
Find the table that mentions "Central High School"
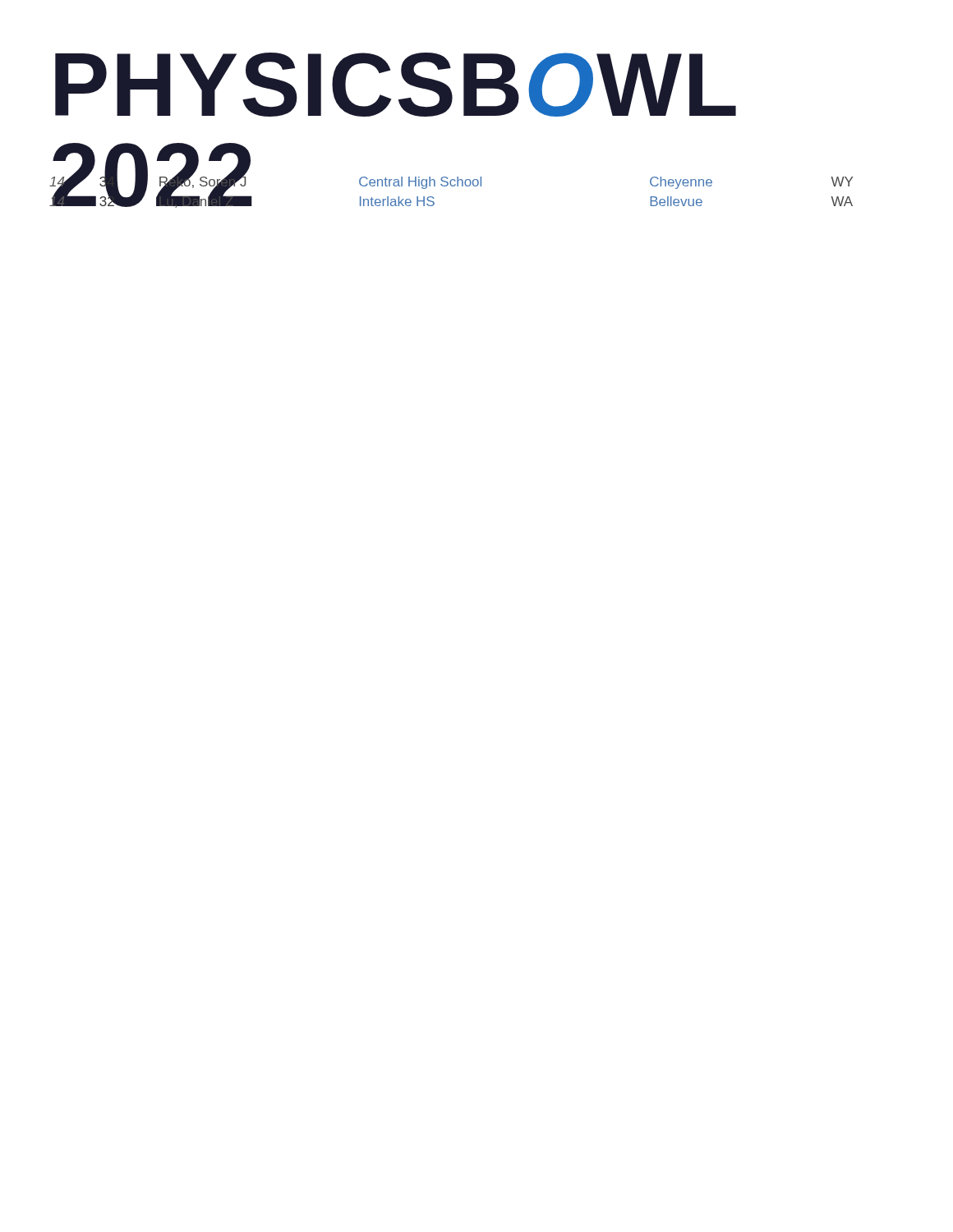click(476, 192)
